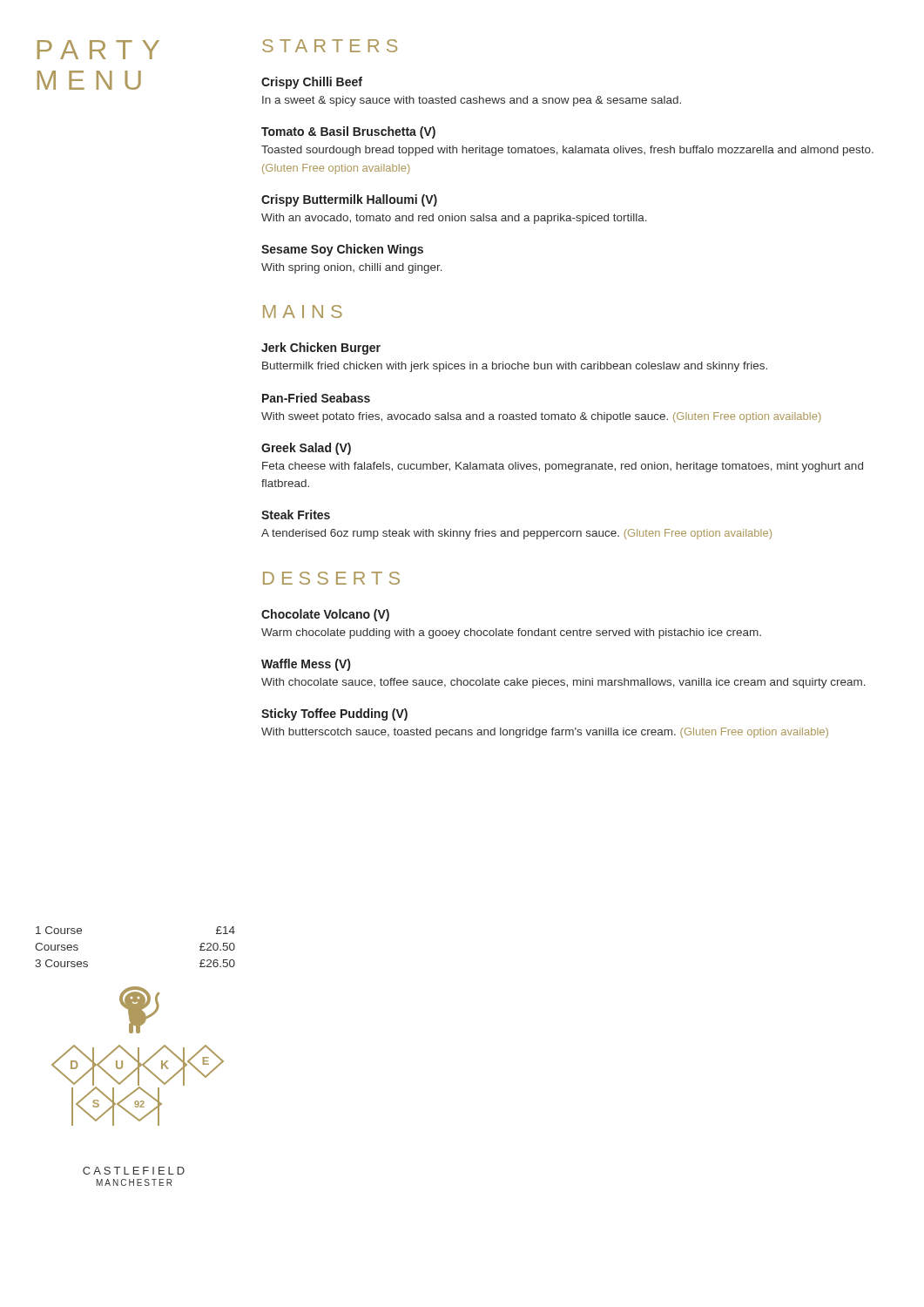Find a logo
This screenshot has height=1307, width=924.
coord(135,1086)
